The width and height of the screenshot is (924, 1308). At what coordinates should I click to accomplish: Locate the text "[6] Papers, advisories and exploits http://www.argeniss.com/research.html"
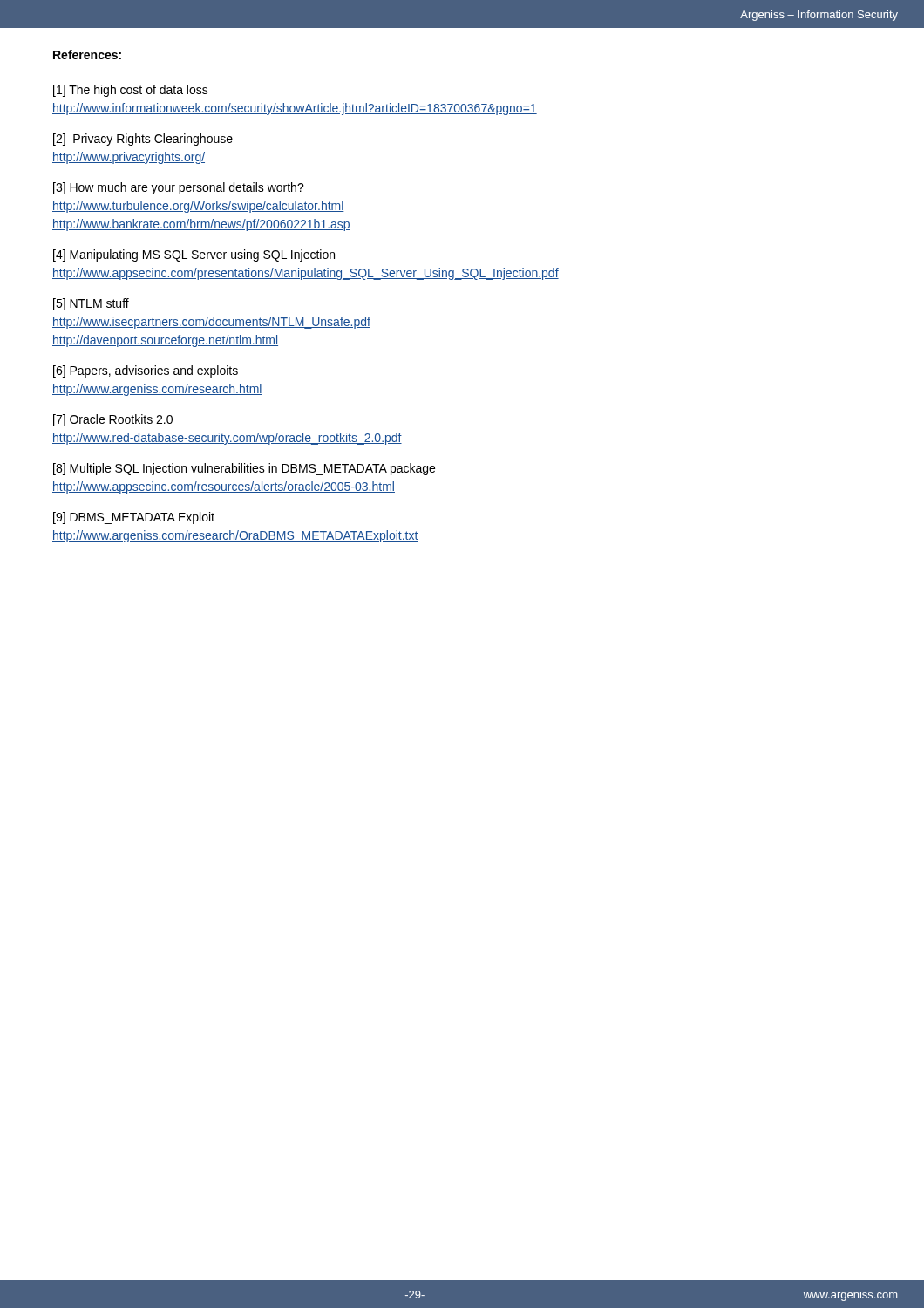click(146, 371)
